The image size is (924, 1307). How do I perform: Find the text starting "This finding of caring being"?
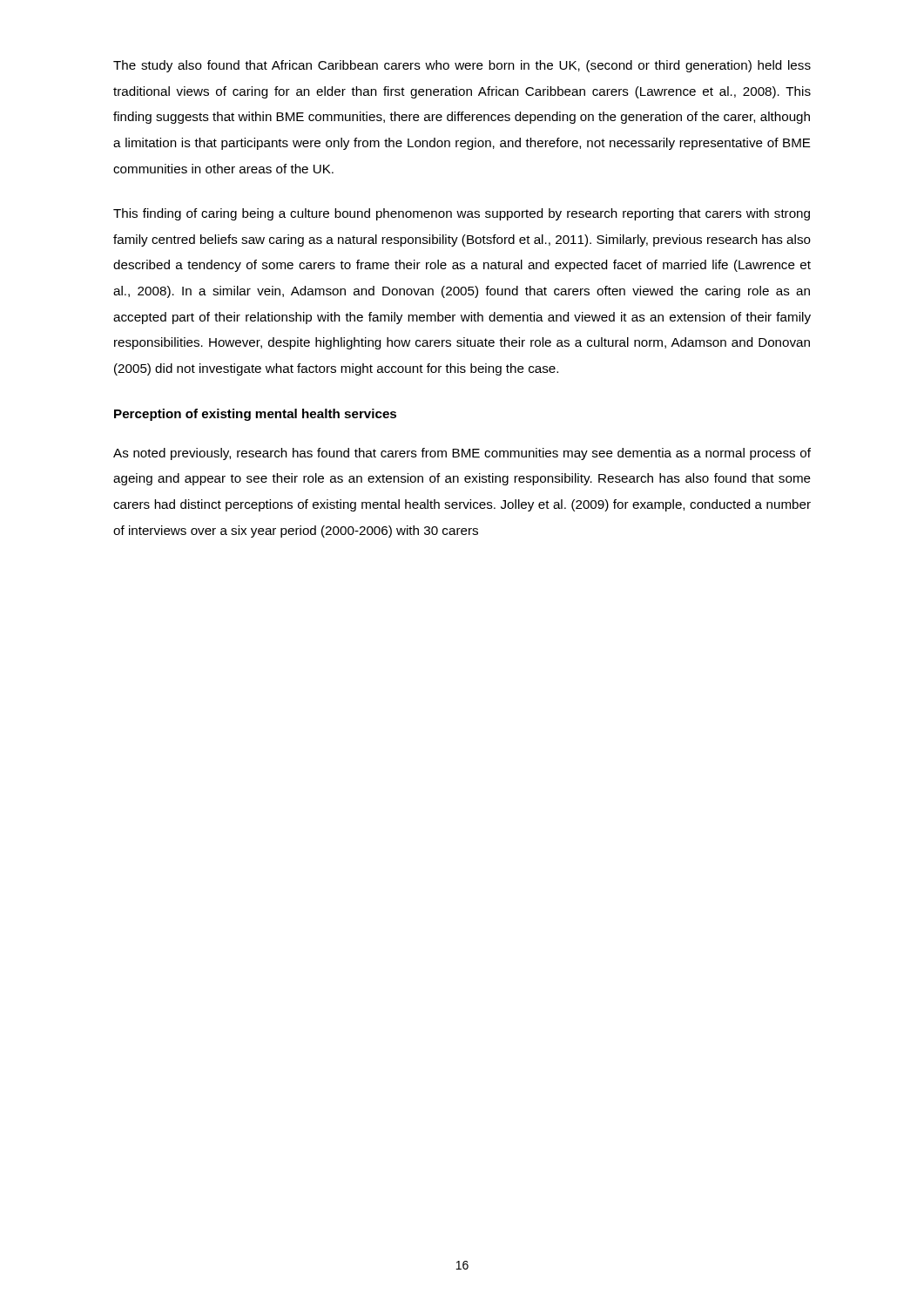[x=462, y=291]
